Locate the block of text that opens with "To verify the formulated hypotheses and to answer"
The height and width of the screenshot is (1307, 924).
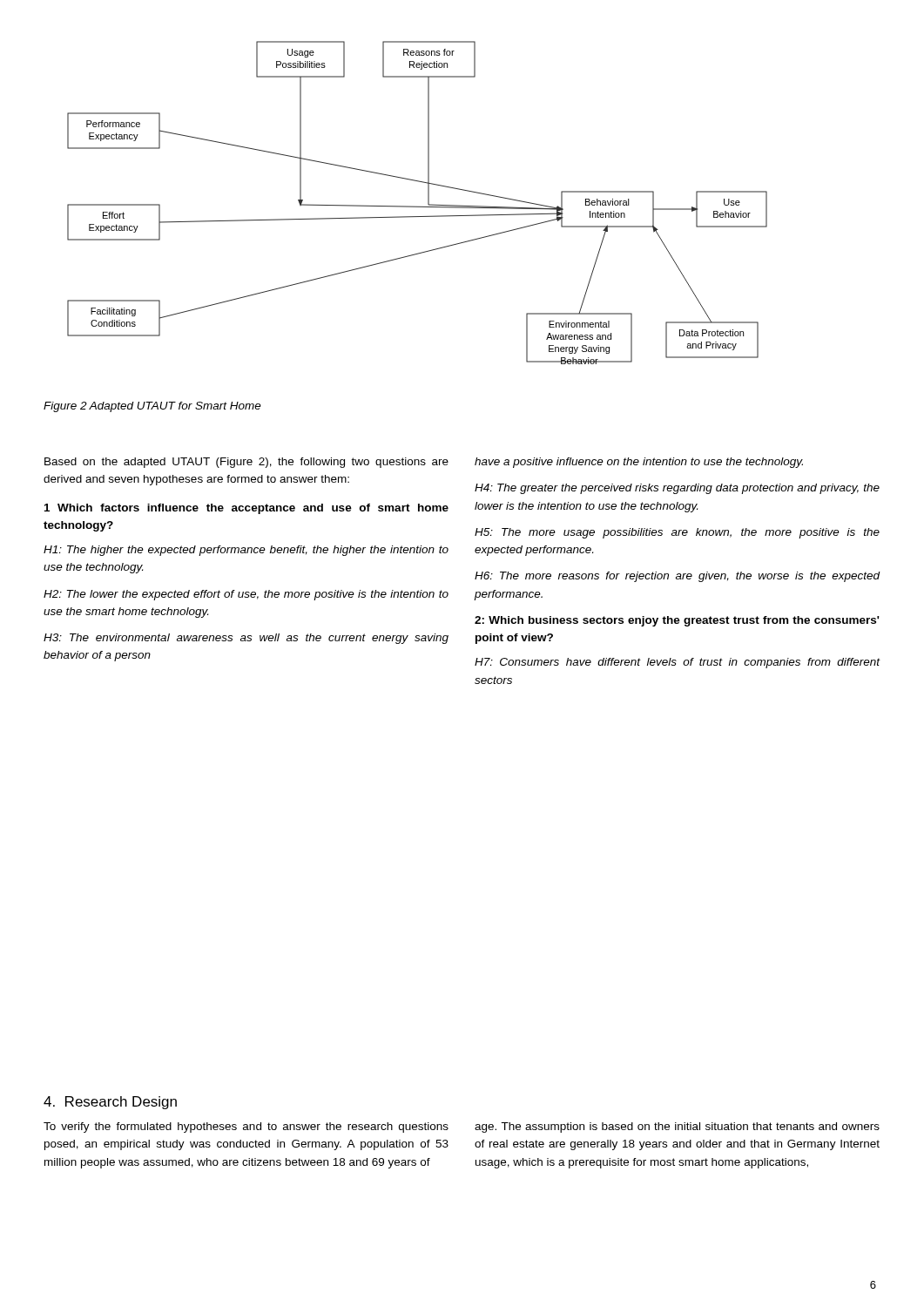(x=246, y=1144)
